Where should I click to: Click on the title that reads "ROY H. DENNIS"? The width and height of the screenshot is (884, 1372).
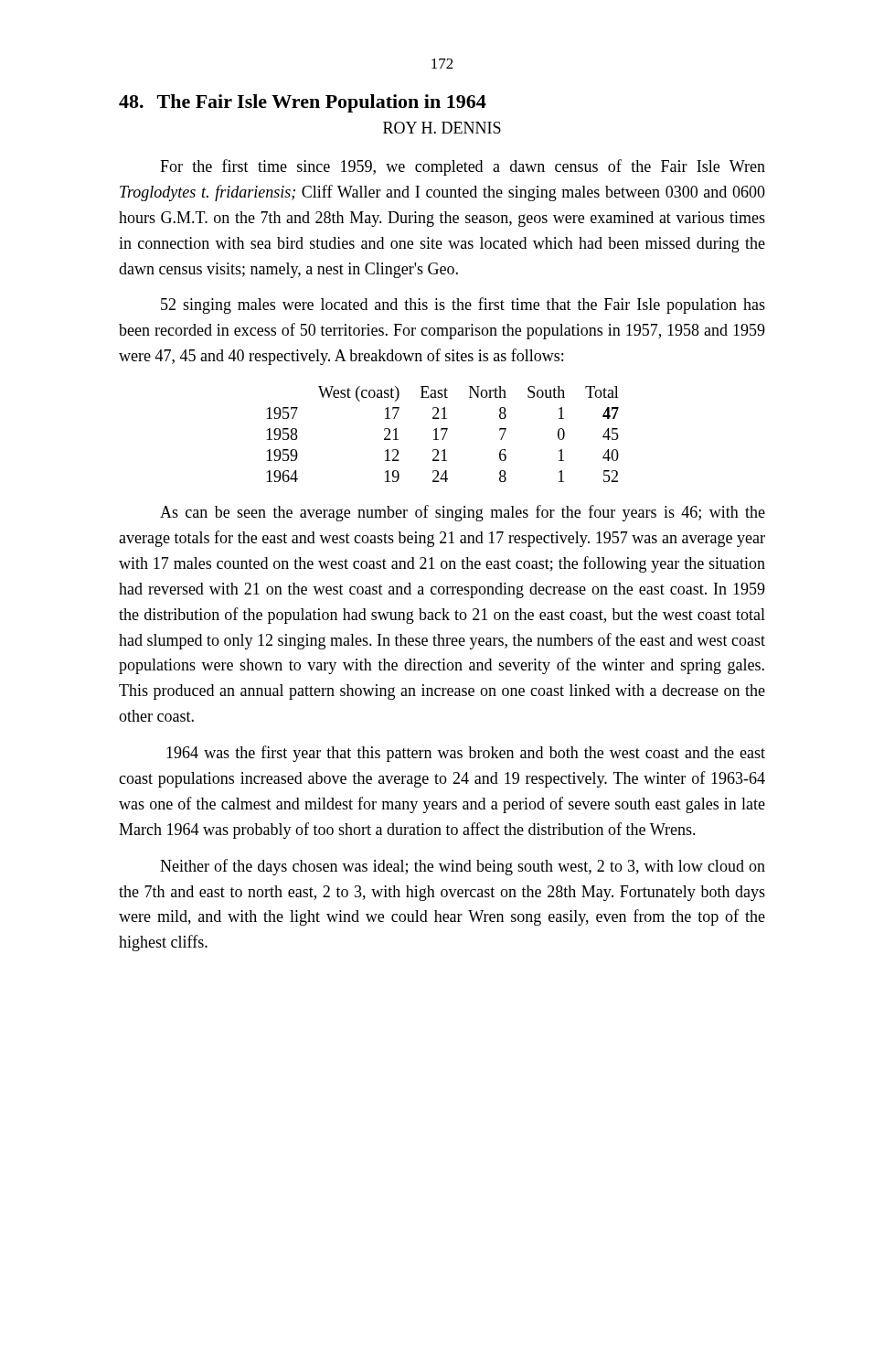tap(442, 128)
